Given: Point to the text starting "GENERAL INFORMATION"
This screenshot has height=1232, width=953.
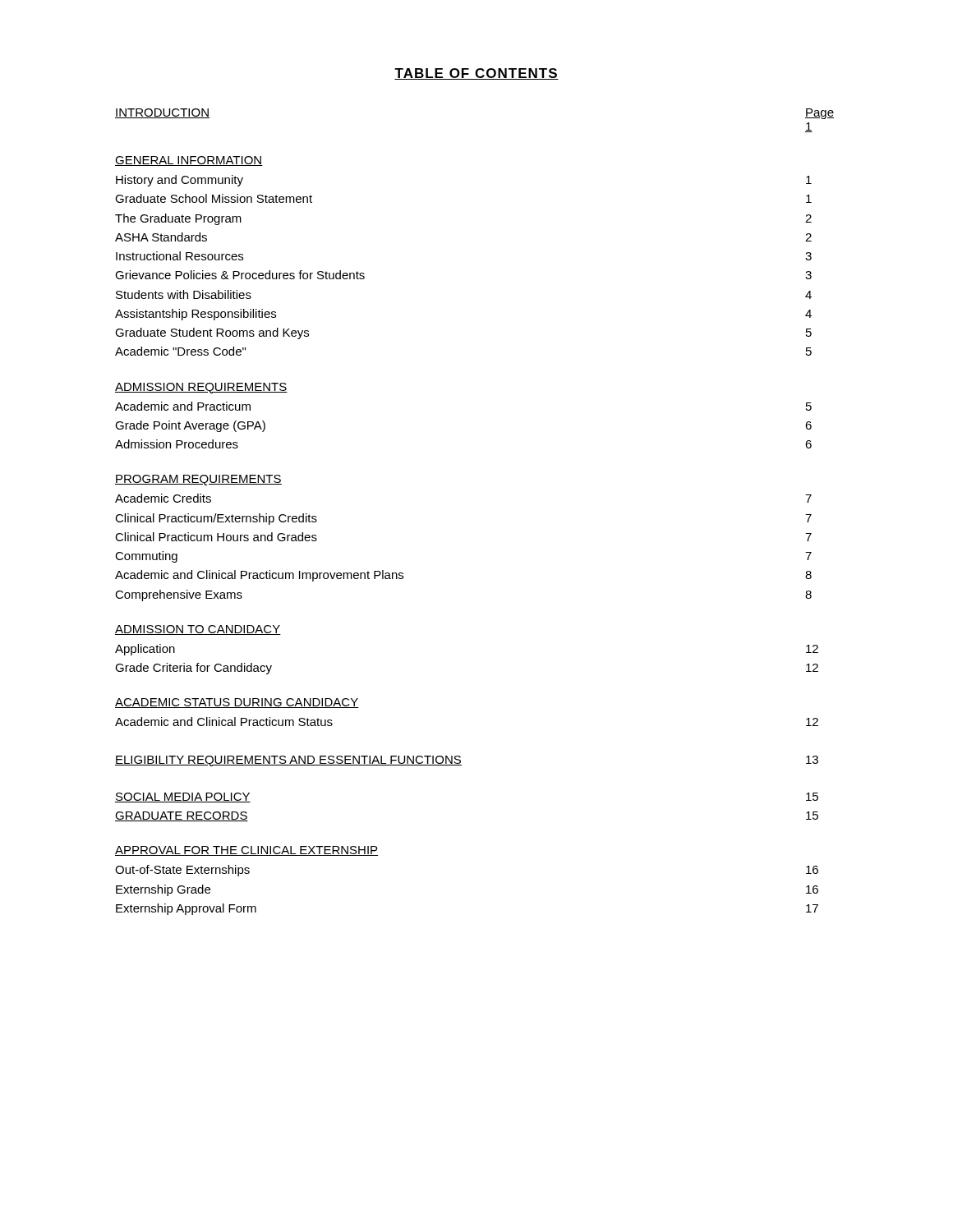Looking at the screenshot, I should coord(189,161).
